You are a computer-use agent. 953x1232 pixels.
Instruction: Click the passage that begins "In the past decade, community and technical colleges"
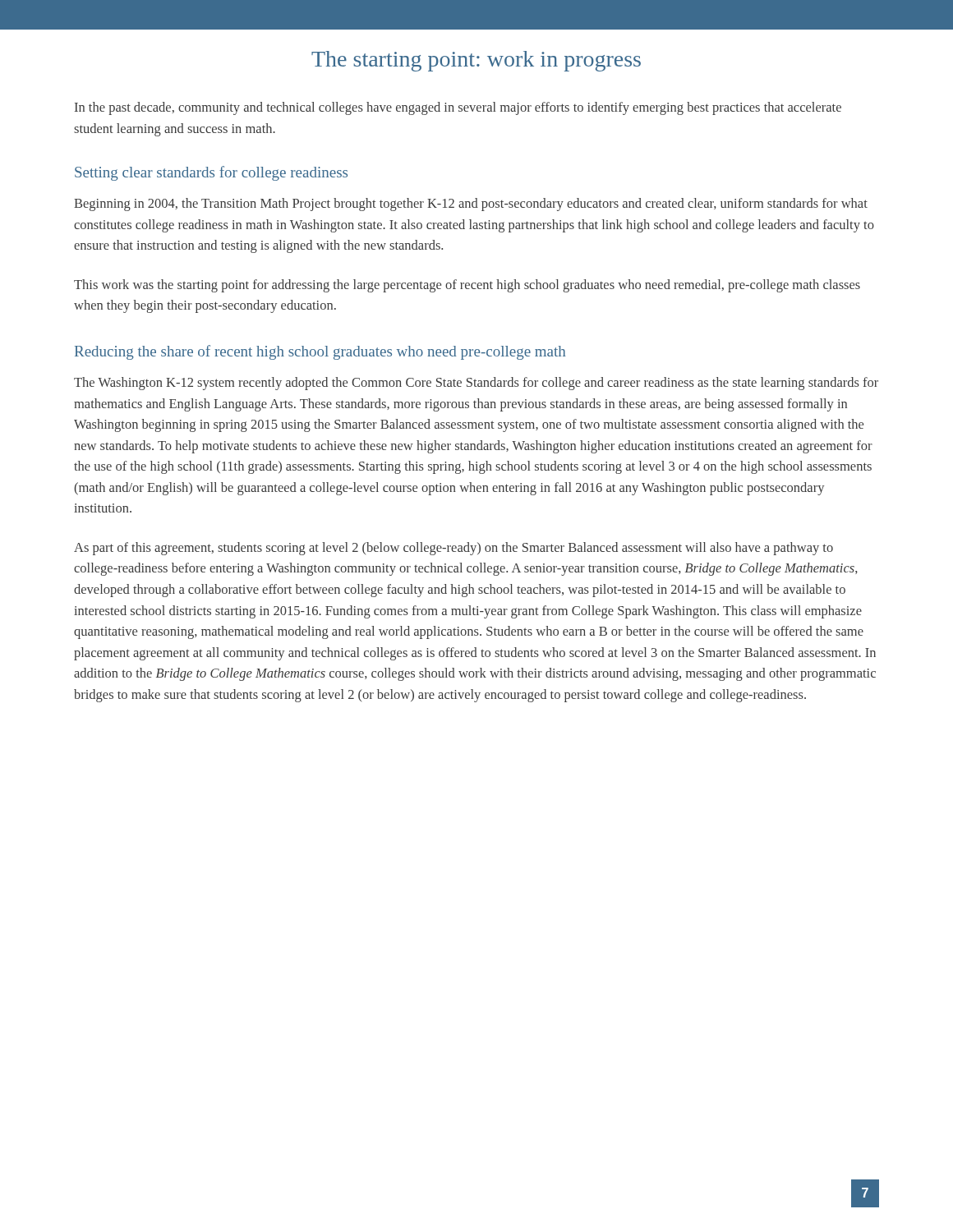458,118
